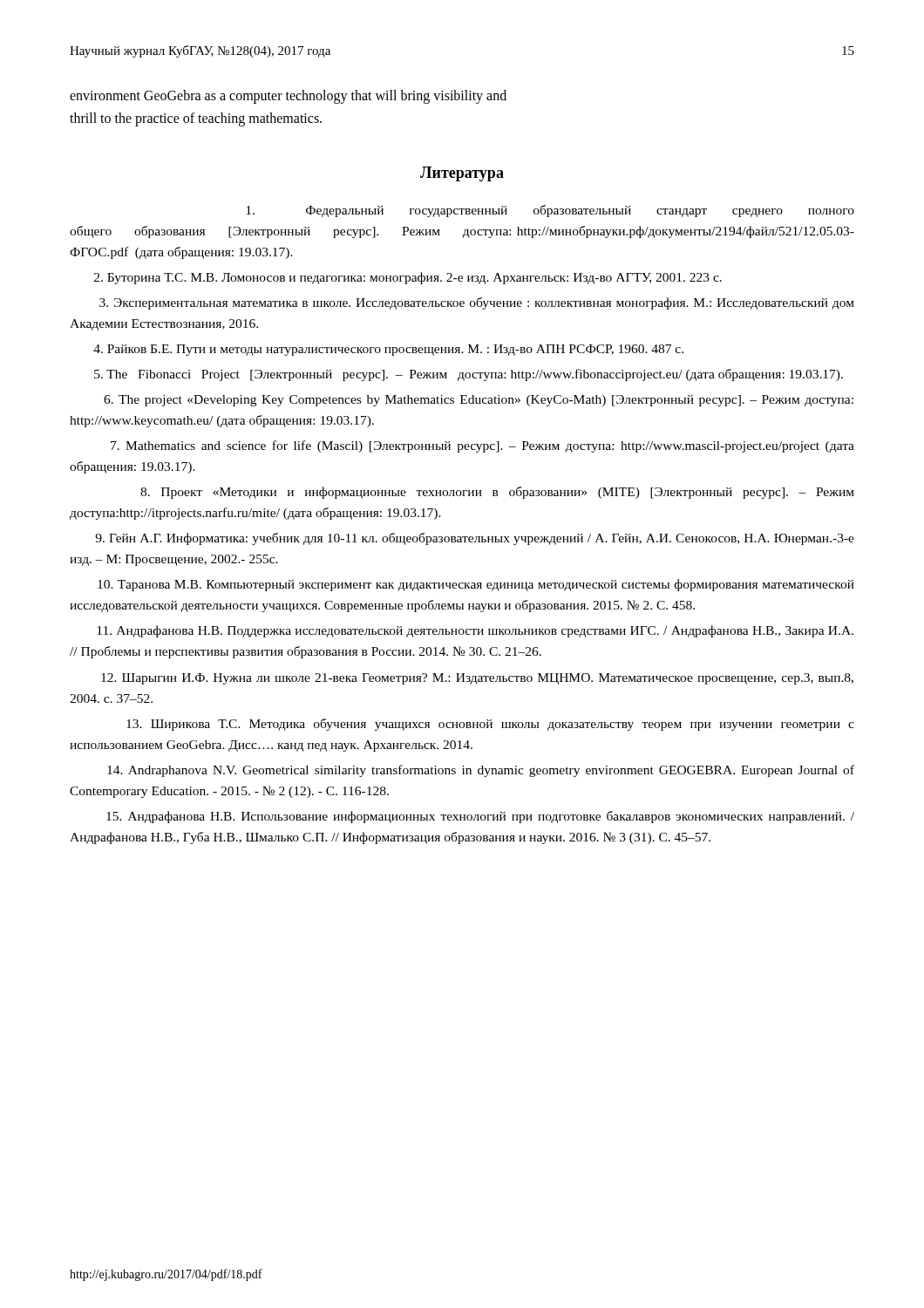Navigate to the element starting "14. Andraphanova N.V. Geometrical similarity transformations"
The height and width of the screenshot is (1308, 924).
(462, 780)
